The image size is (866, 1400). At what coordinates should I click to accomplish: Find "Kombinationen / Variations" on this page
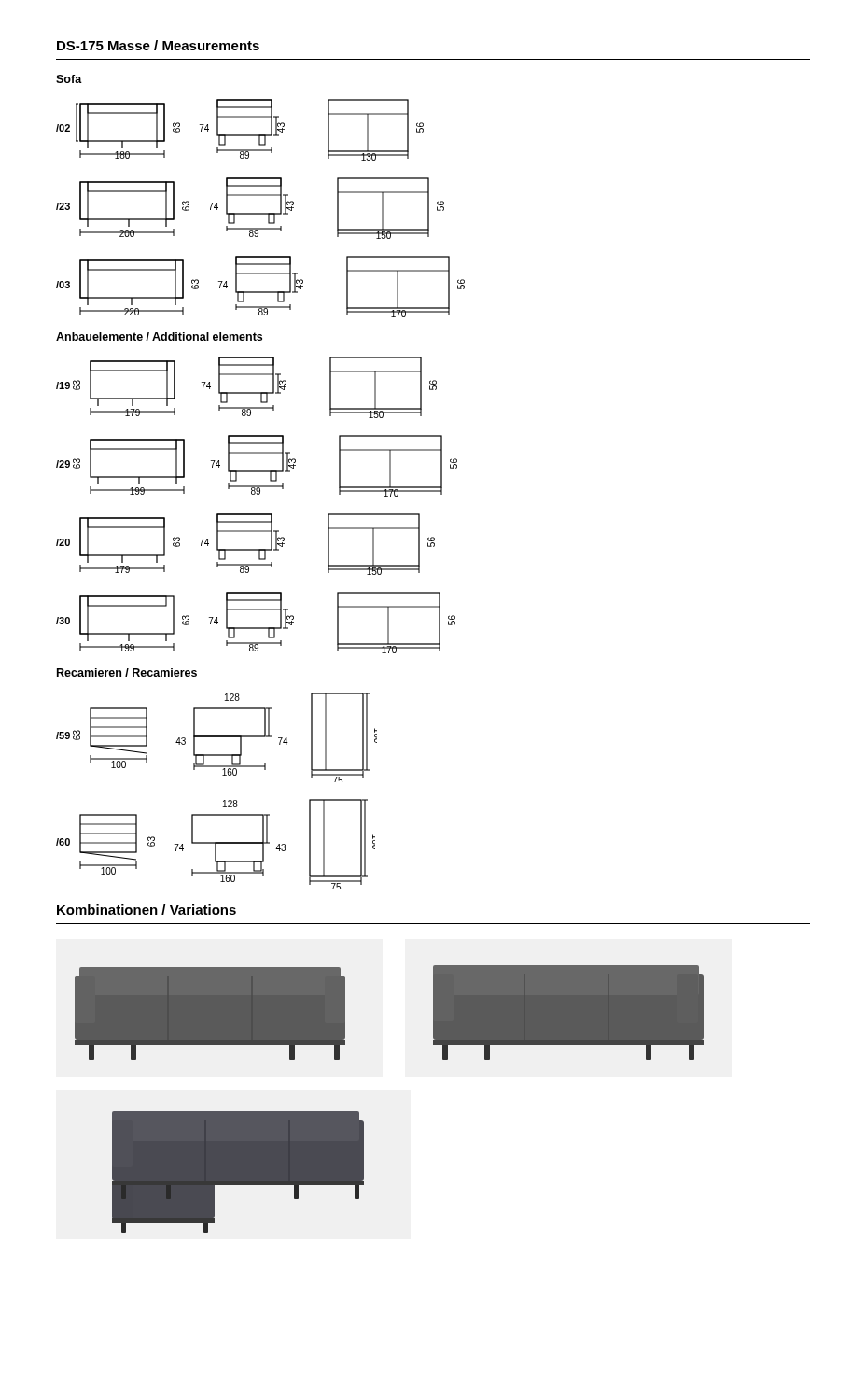coord(146,910)
